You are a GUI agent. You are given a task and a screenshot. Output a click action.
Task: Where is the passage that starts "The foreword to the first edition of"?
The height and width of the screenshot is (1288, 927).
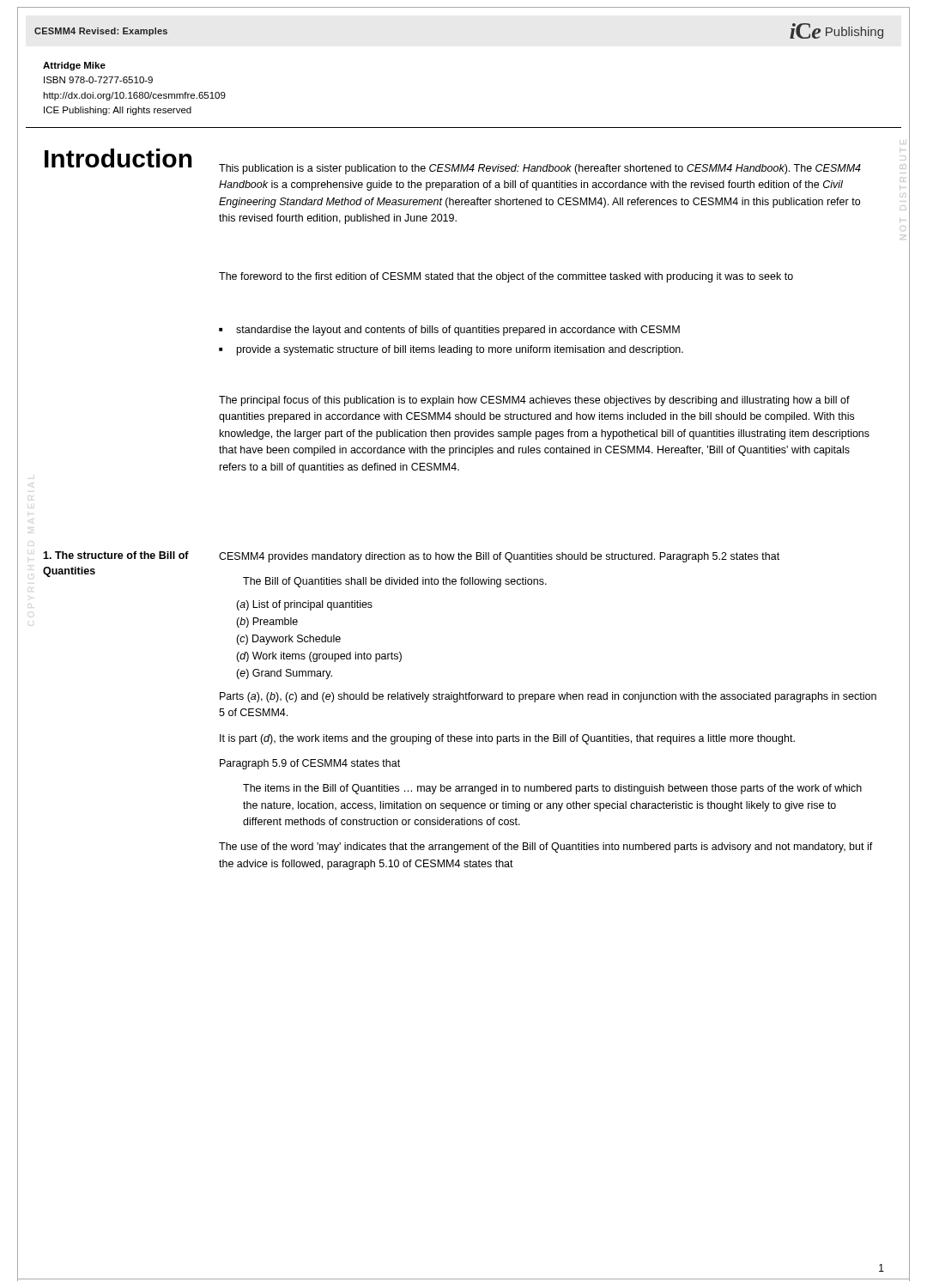(506, 276)
